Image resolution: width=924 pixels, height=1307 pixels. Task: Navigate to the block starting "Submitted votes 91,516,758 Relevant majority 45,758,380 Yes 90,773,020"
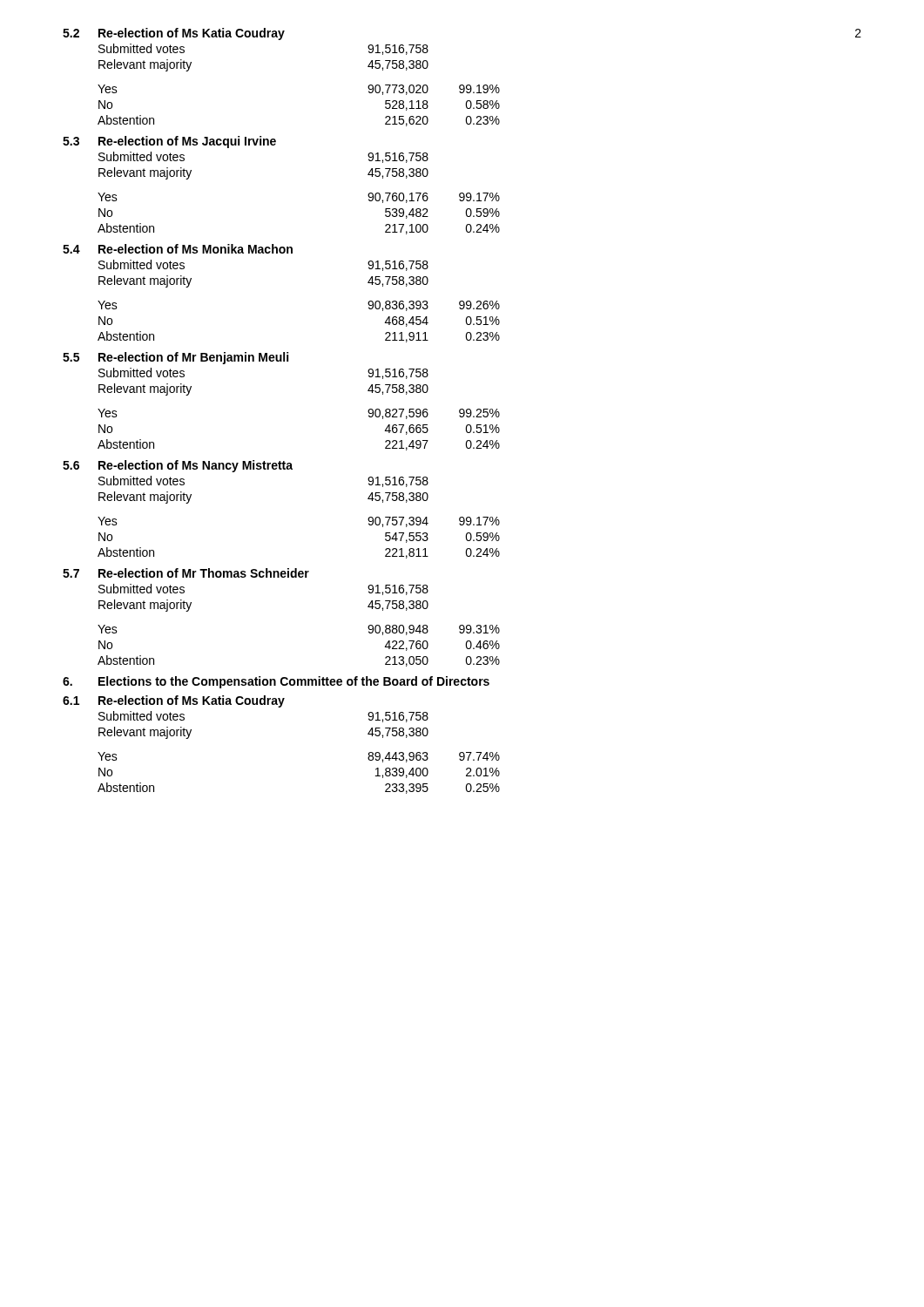pos(479,84)
